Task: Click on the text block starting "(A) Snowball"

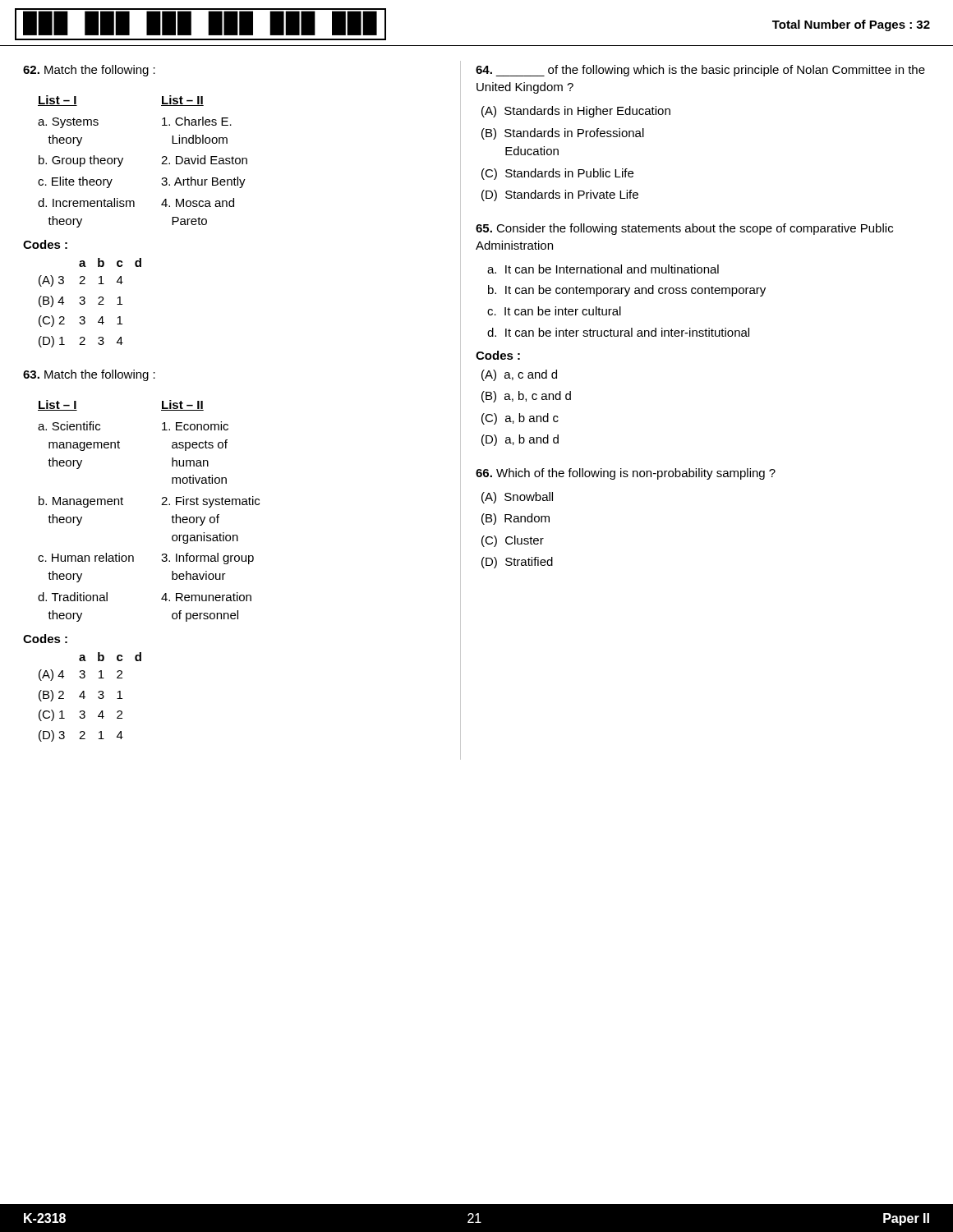Action: point(517,496)
